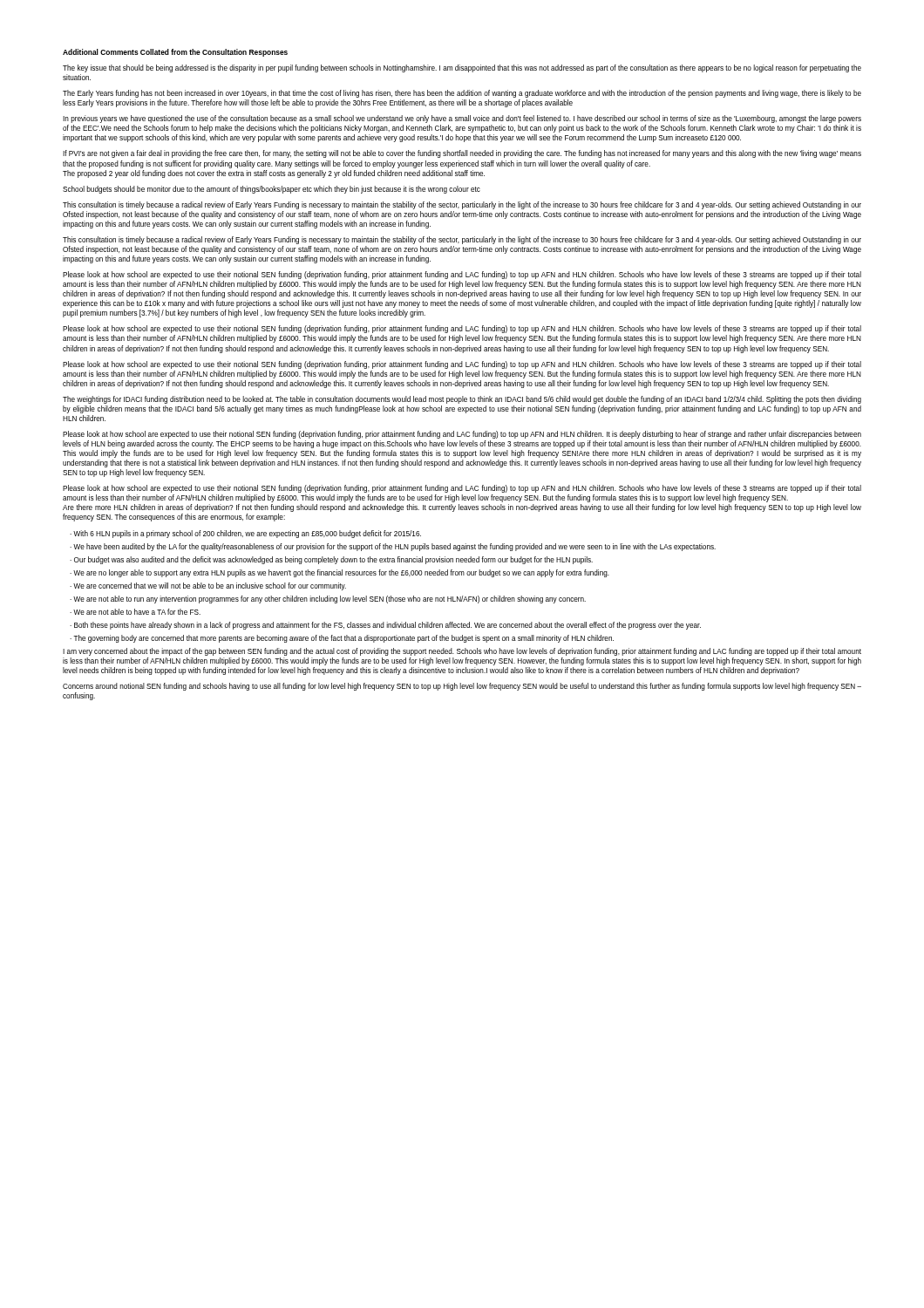The width and height of the screenshot is (924, 1308).
Task: Locate the block of text that opens with "We have been audited by the LA"
Action: pyautogui.click(x=395, y=547)
